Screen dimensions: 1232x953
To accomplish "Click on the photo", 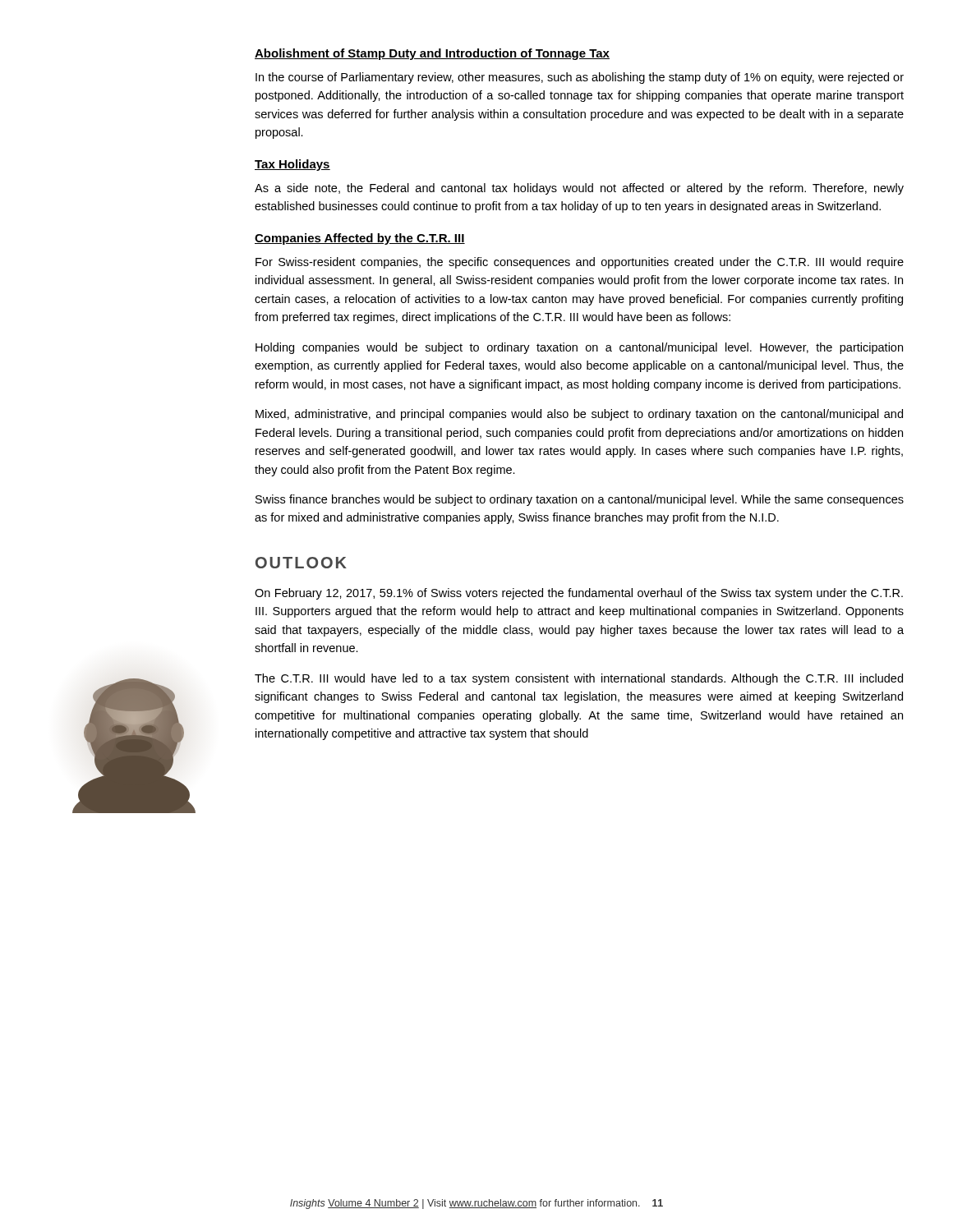I will tap(134, 727).
